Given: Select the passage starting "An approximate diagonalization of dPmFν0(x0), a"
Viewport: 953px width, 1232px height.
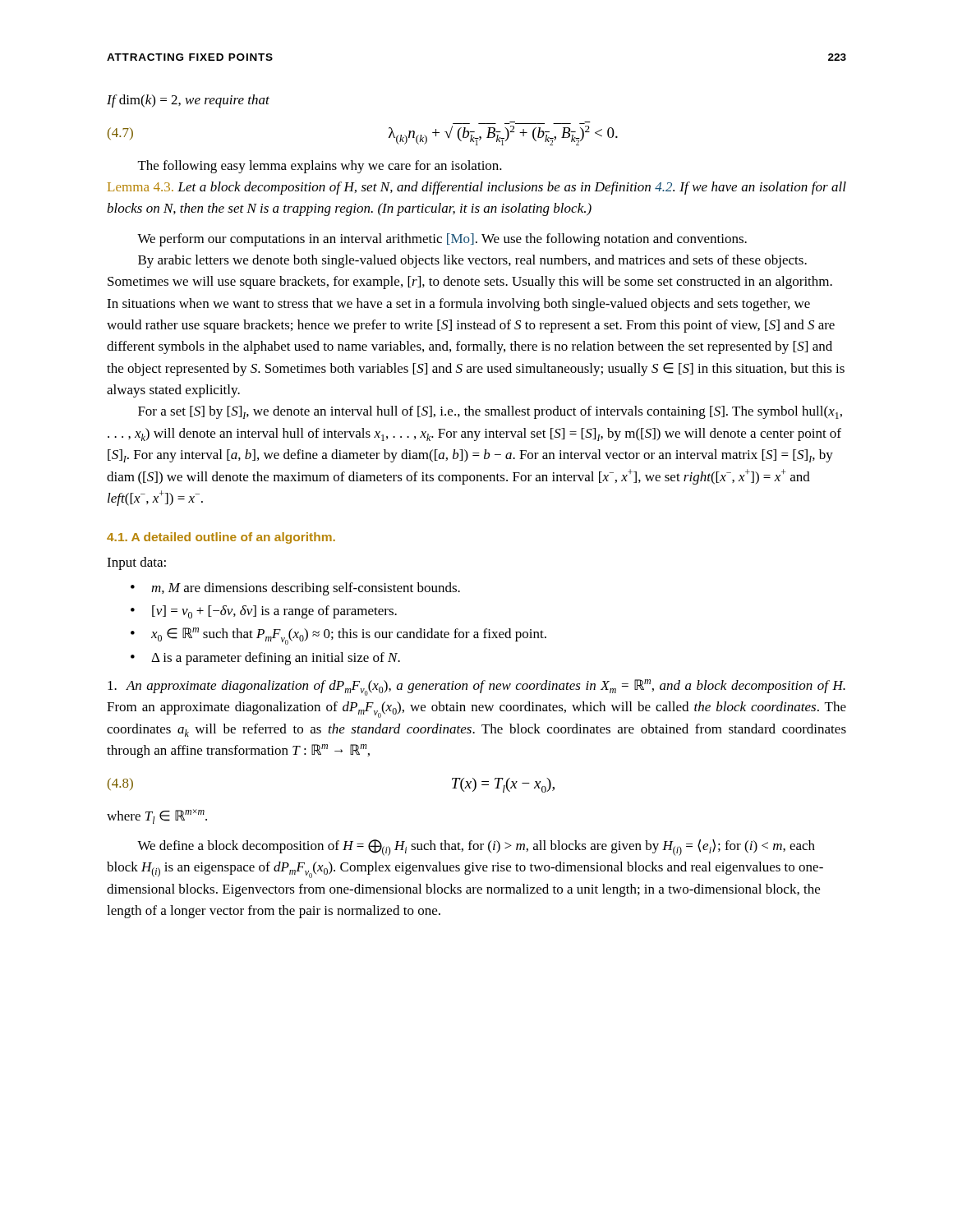Looking at the screenshot, I should [476, 717].
